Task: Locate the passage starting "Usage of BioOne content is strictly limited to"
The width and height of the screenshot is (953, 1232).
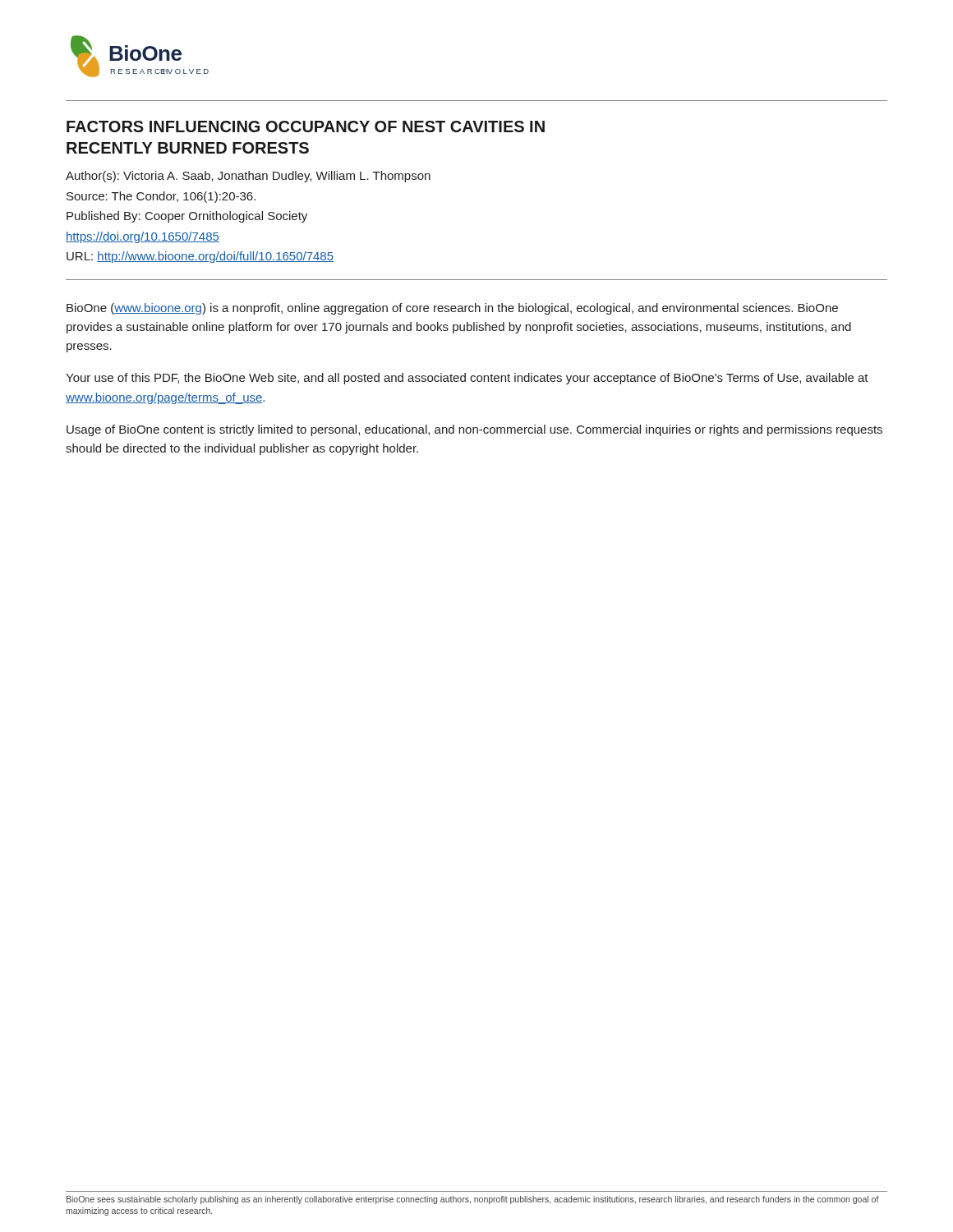Action: point(476,439)
